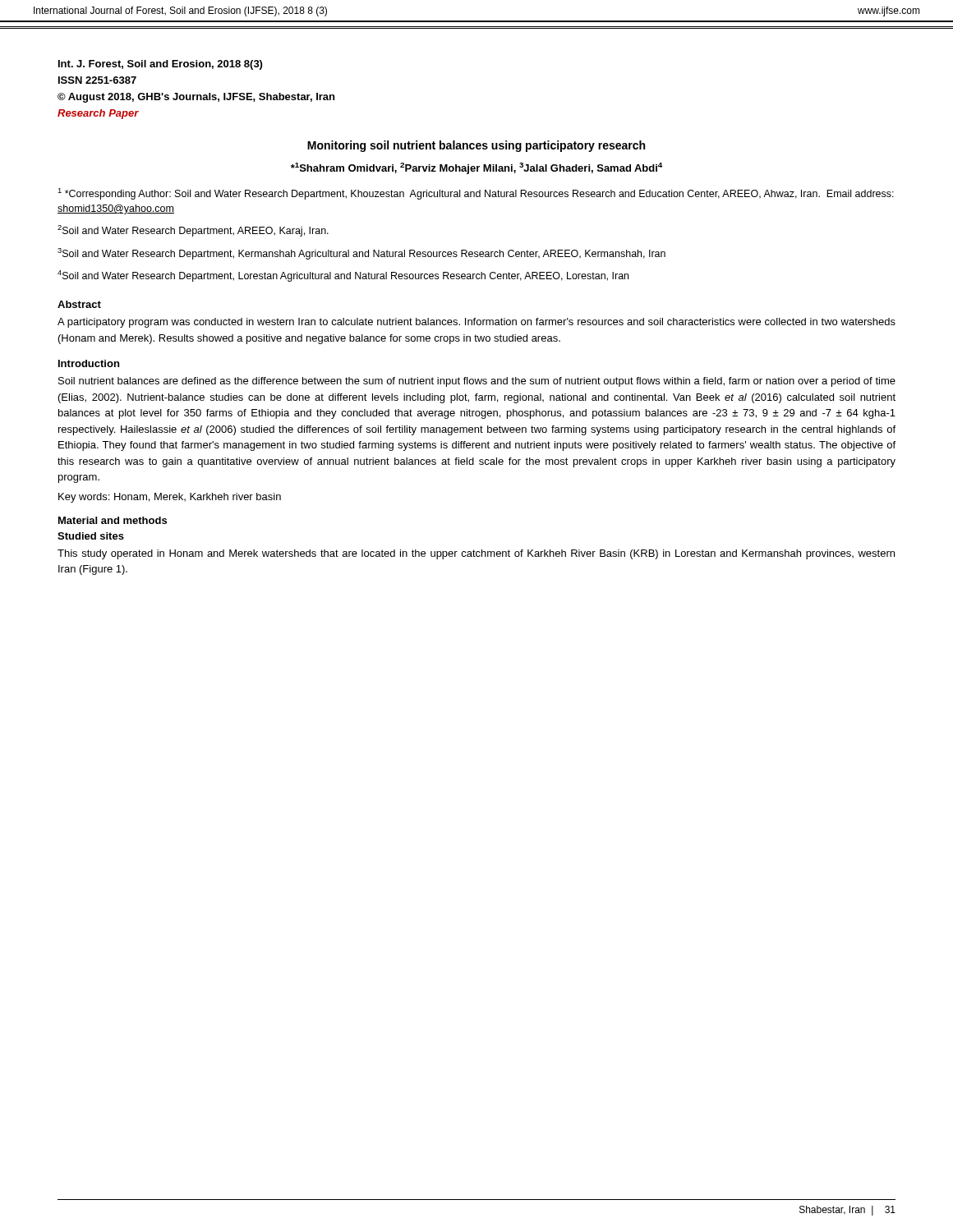Find the block on this page that starts "This study operated in Honam and Merek watersheds"
Image resolution: width=953 pixels, height=1232 pixels.
coord(476,561)
